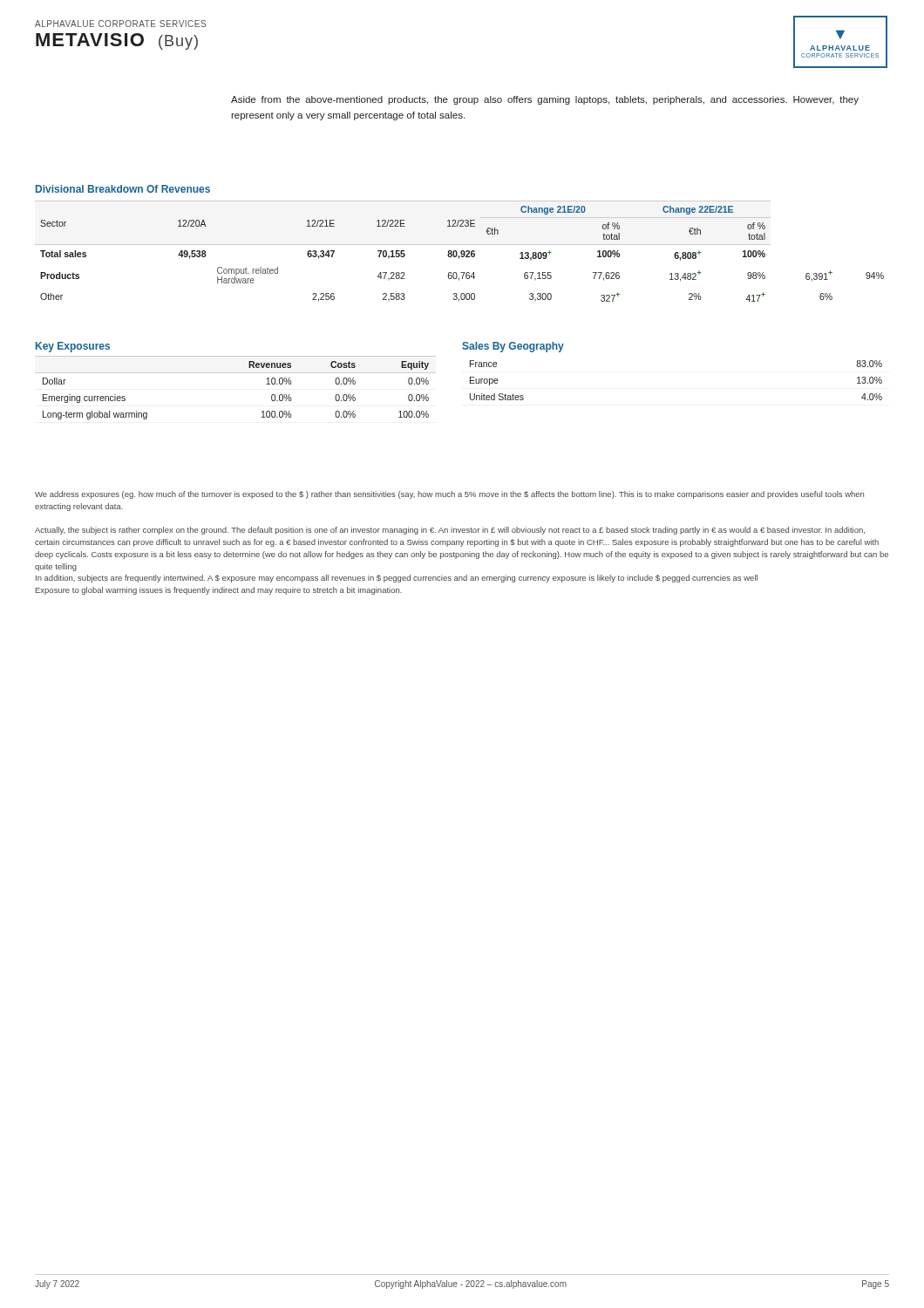Viewport: 924px width, 1308px height.
Task: Navigate to the passage starting "Aside from the above-mentioned products, the group also"
Action: 545,107
